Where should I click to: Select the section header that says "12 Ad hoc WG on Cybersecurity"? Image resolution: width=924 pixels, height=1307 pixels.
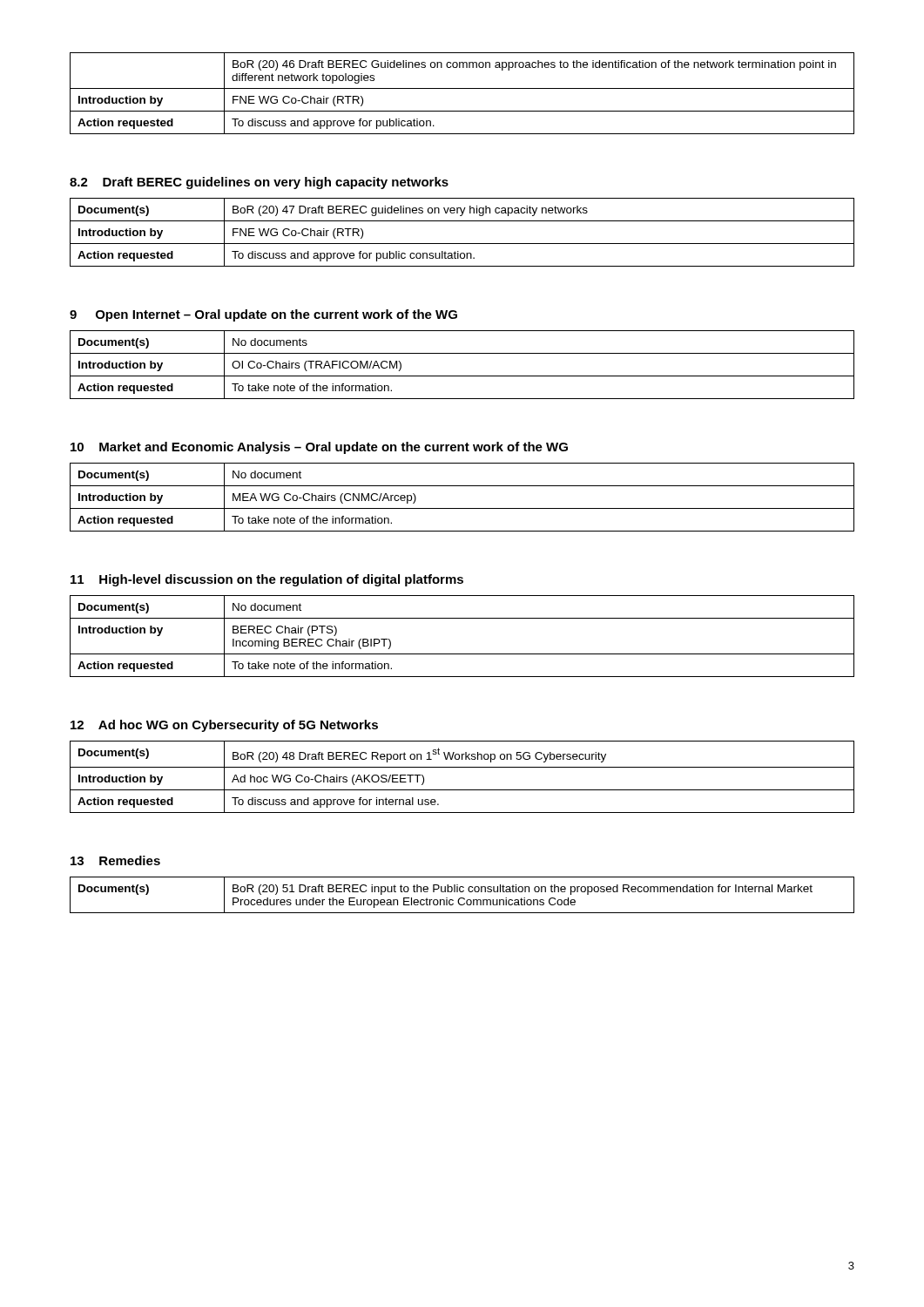pyautogui.click(x=224, y=725)
